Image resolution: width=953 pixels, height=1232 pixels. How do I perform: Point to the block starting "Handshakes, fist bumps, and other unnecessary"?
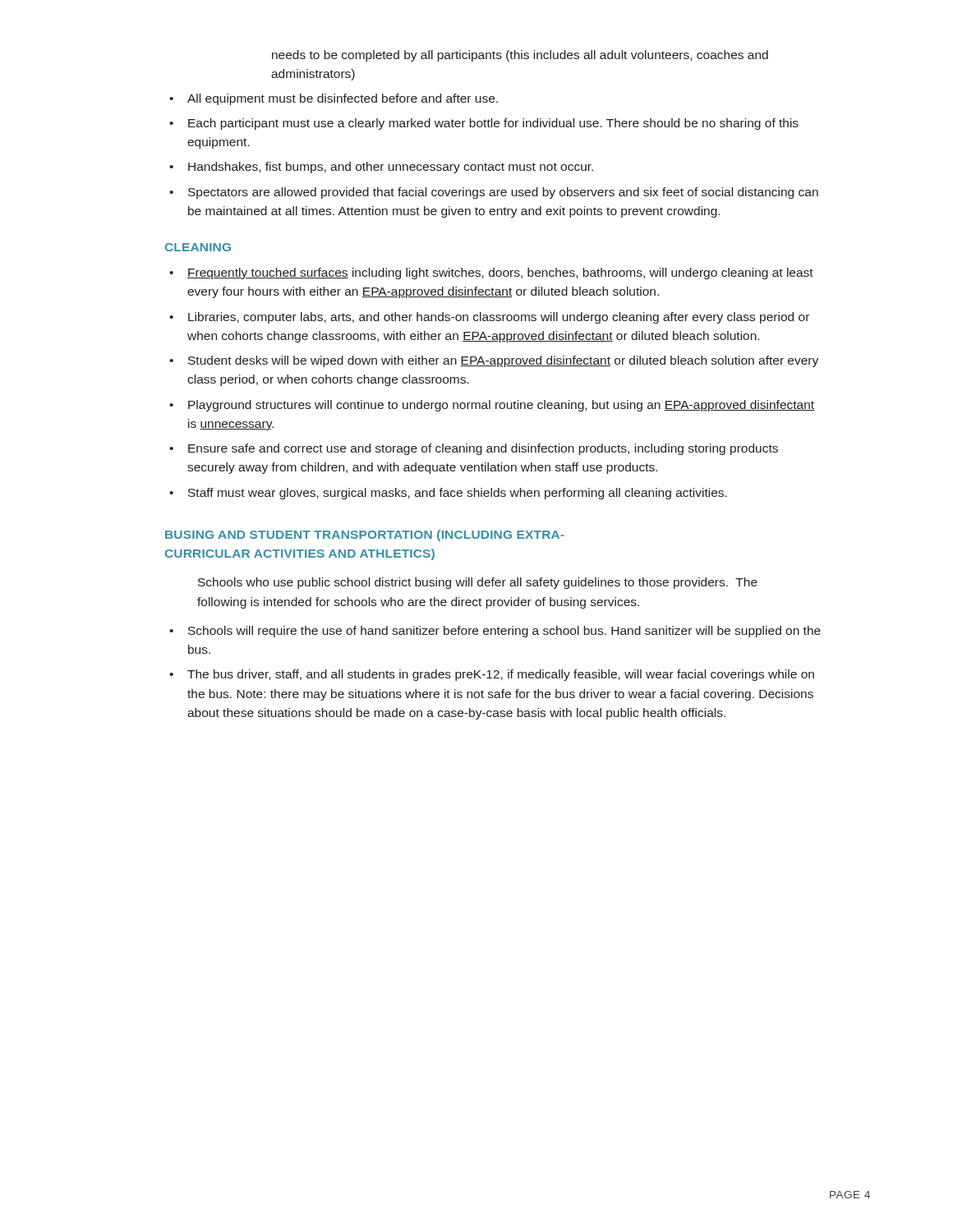pos(391,167)
